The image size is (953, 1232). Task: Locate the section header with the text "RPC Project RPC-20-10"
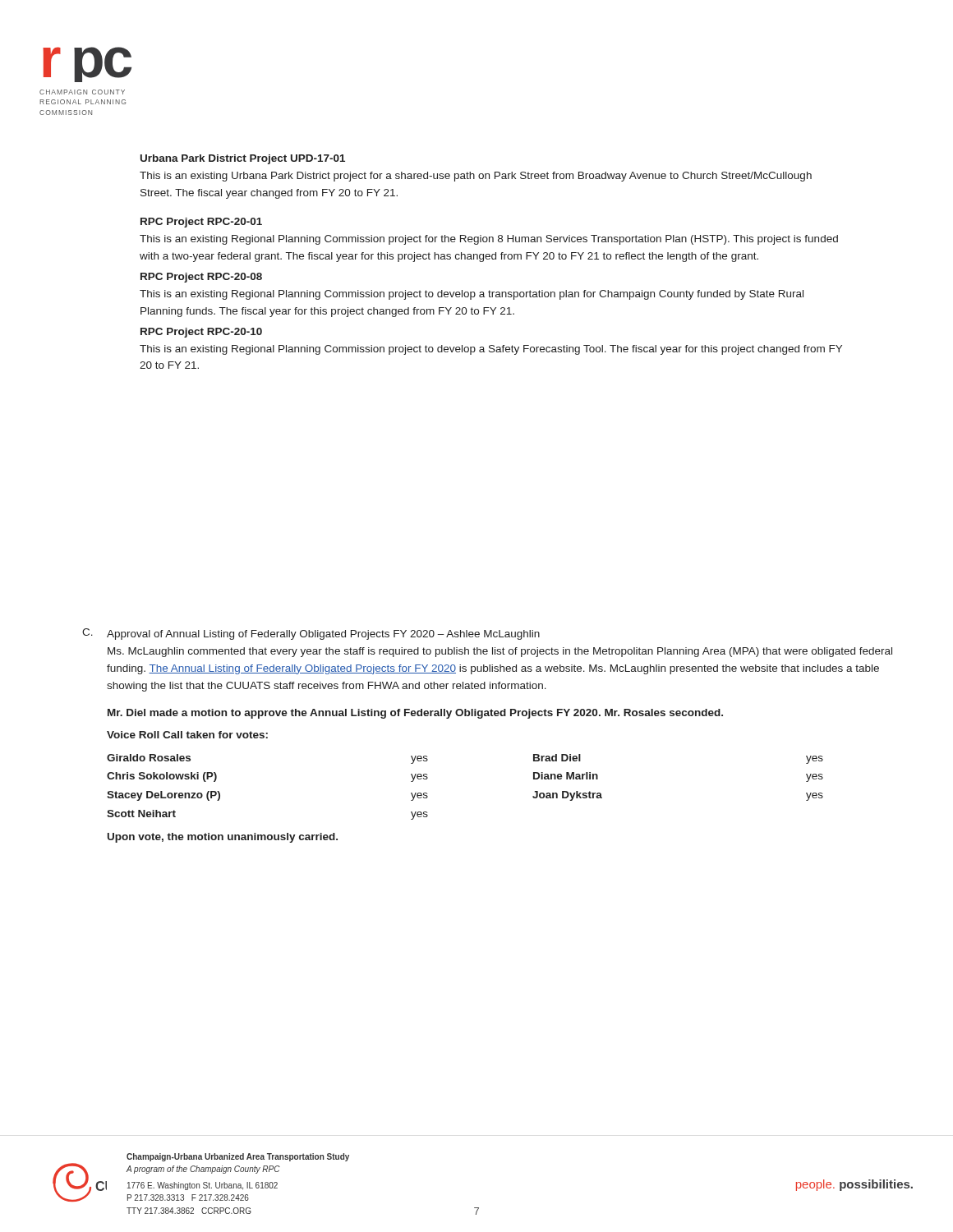pyautogui.click(x=201, y=331)
